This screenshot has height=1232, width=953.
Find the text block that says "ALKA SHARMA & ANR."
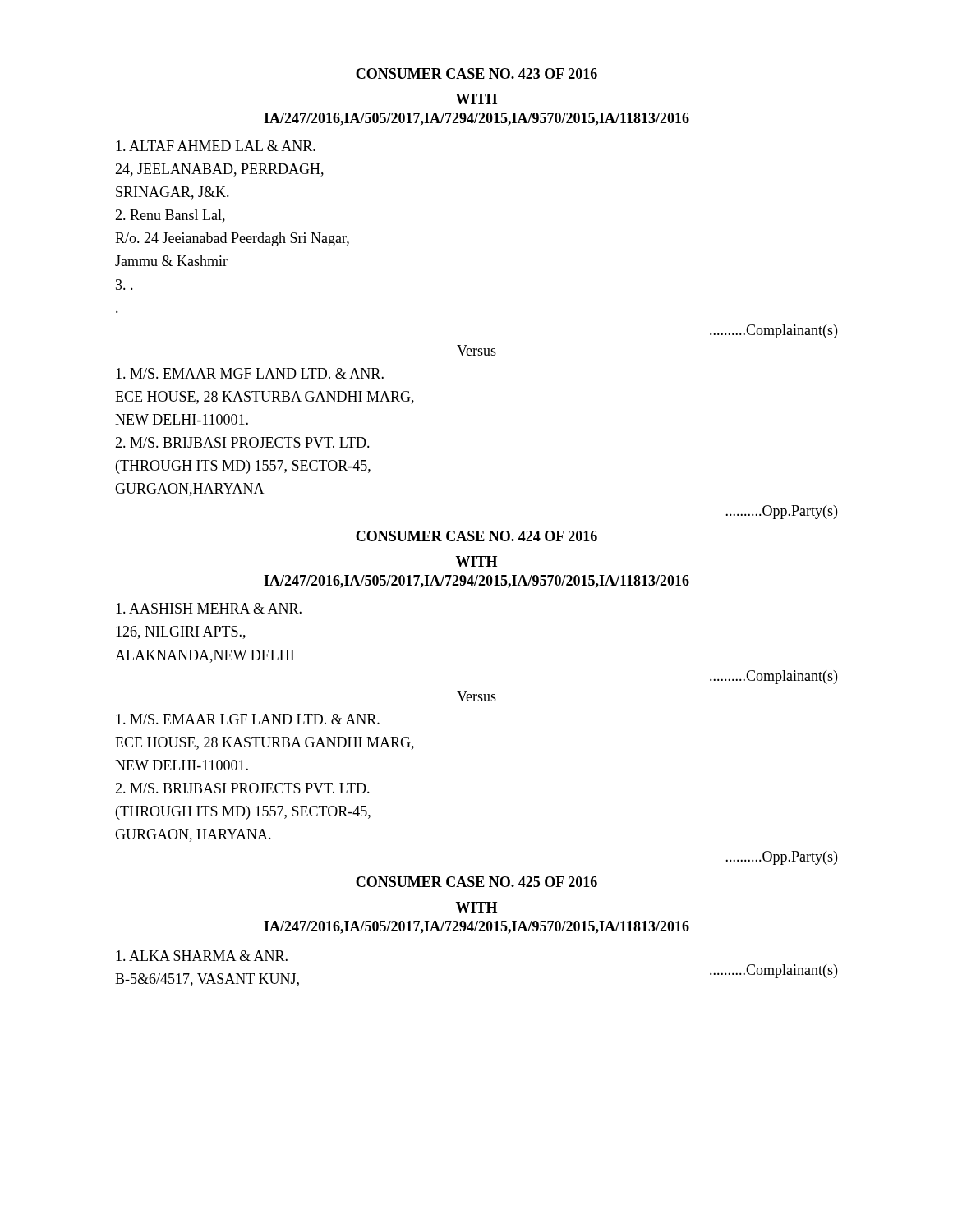click(x=202, y=956)
